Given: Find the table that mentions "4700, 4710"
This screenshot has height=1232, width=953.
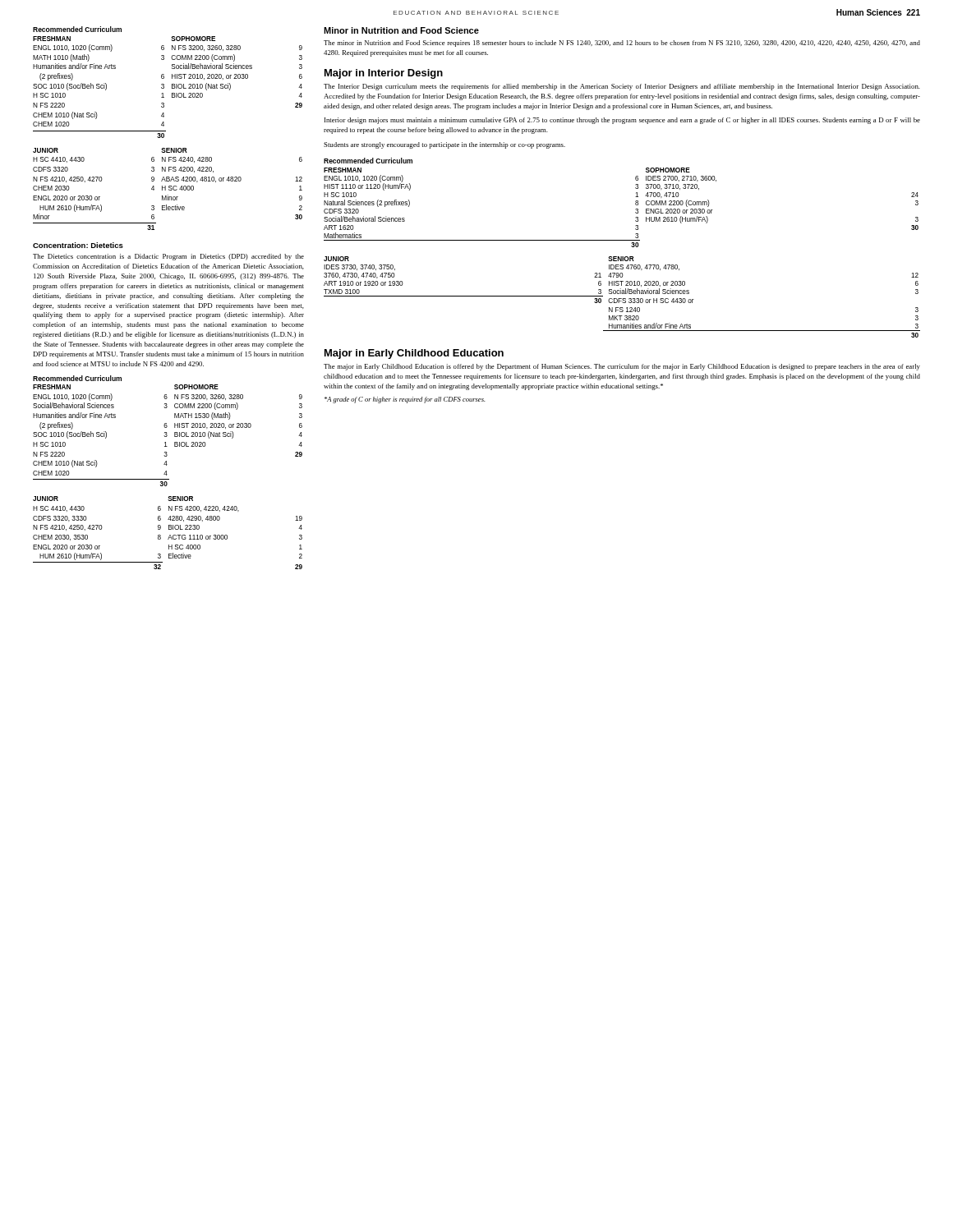Looking at the screenshot, I should [622, 253].
